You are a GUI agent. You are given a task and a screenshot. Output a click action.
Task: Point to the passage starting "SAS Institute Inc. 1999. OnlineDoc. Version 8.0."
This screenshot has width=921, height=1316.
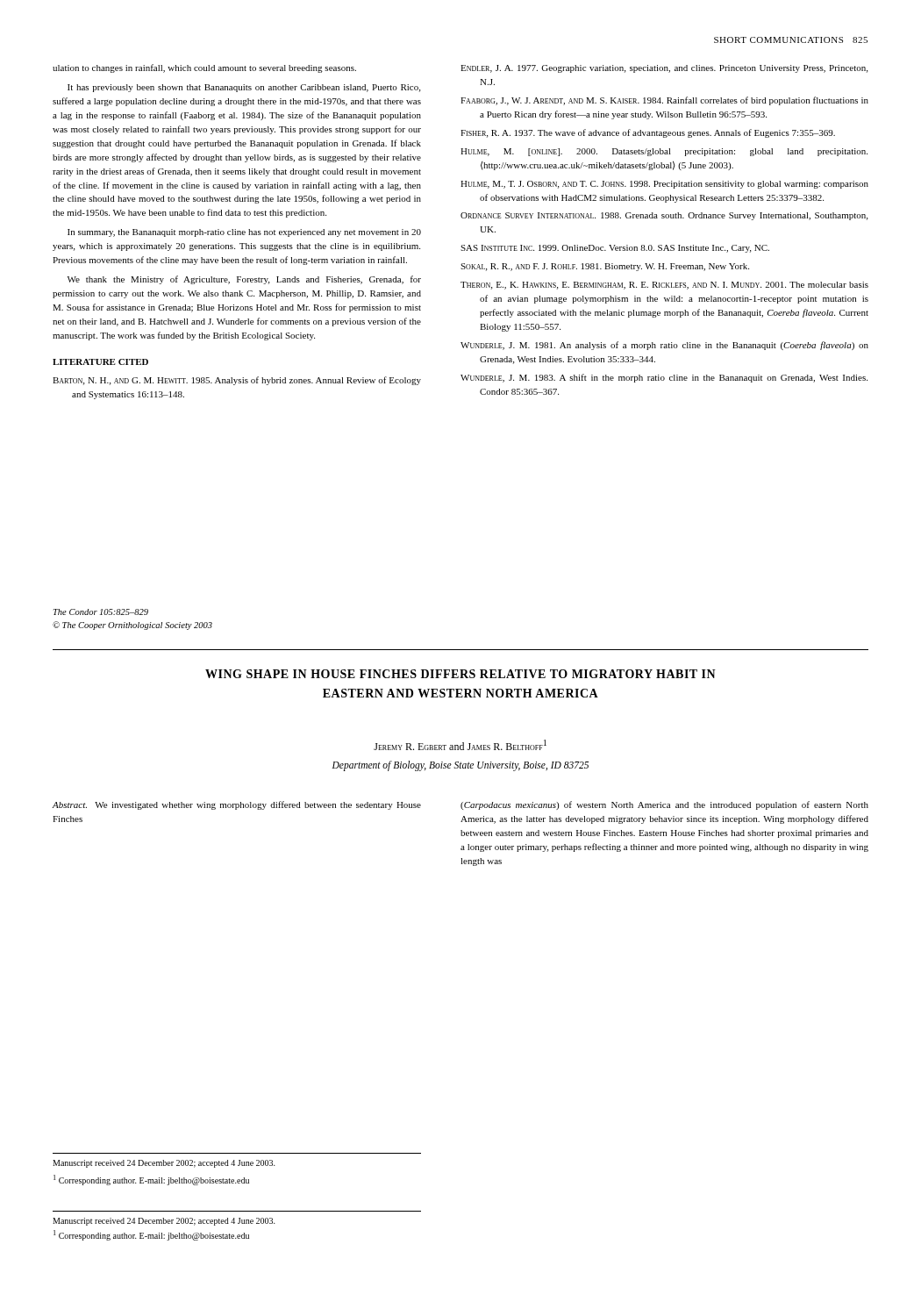pos(615,248)
